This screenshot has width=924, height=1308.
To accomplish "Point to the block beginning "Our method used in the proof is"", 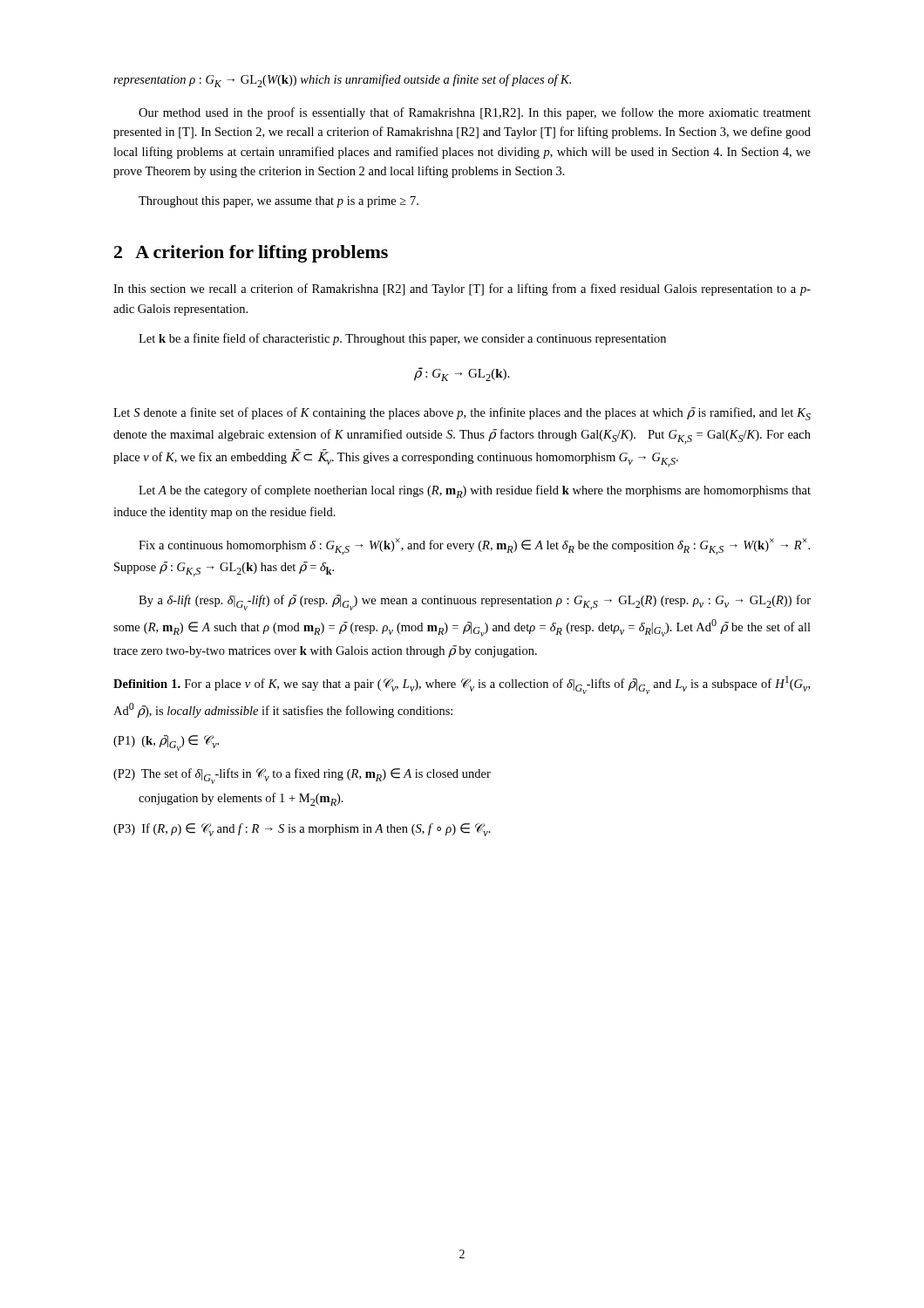I will 462,142.
